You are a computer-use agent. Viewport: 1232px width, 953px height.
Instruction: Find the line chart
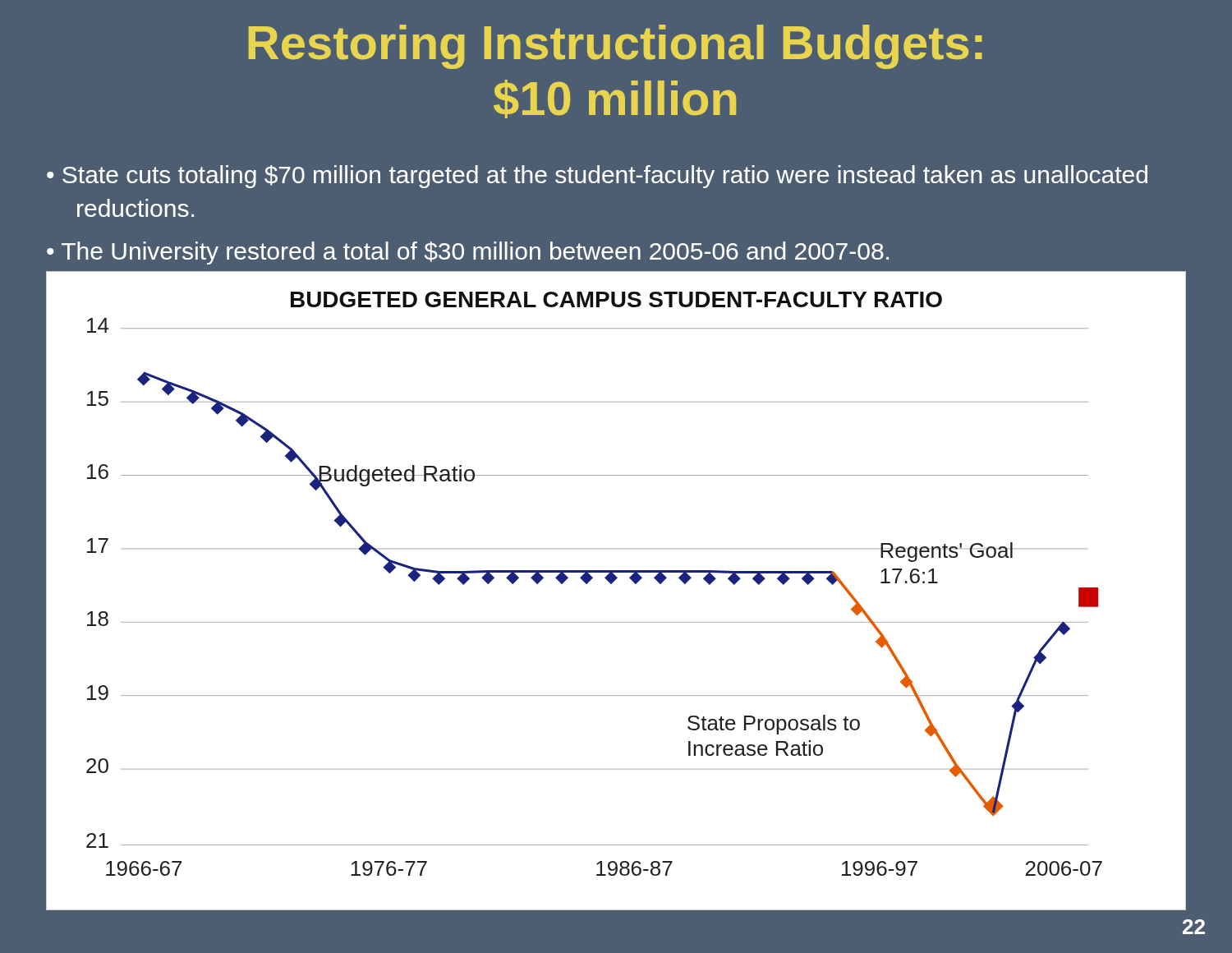coord(616,591)
